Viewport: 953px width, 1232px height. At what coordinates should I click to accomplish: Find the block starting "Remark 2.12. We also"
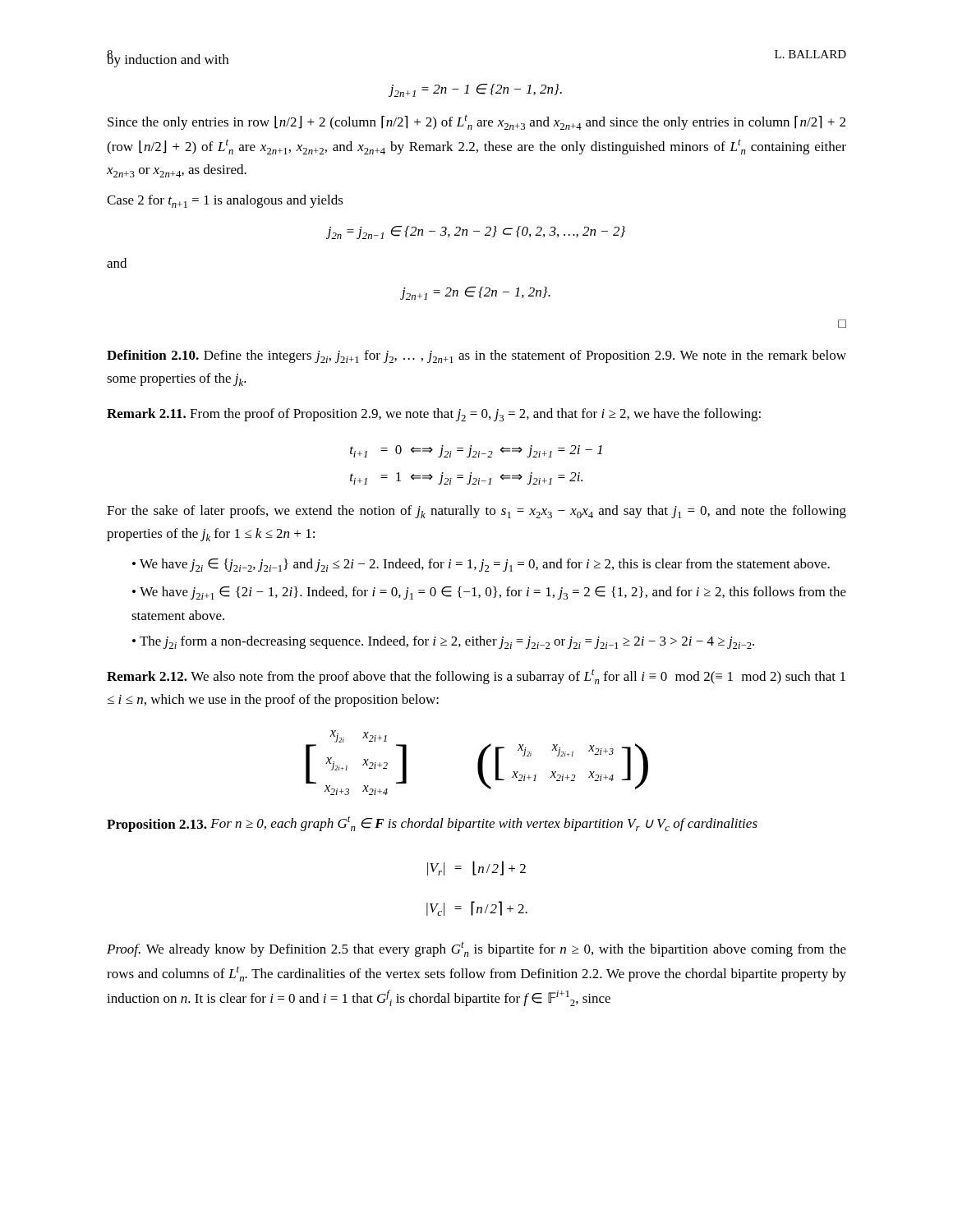click(x=476, y=686)
